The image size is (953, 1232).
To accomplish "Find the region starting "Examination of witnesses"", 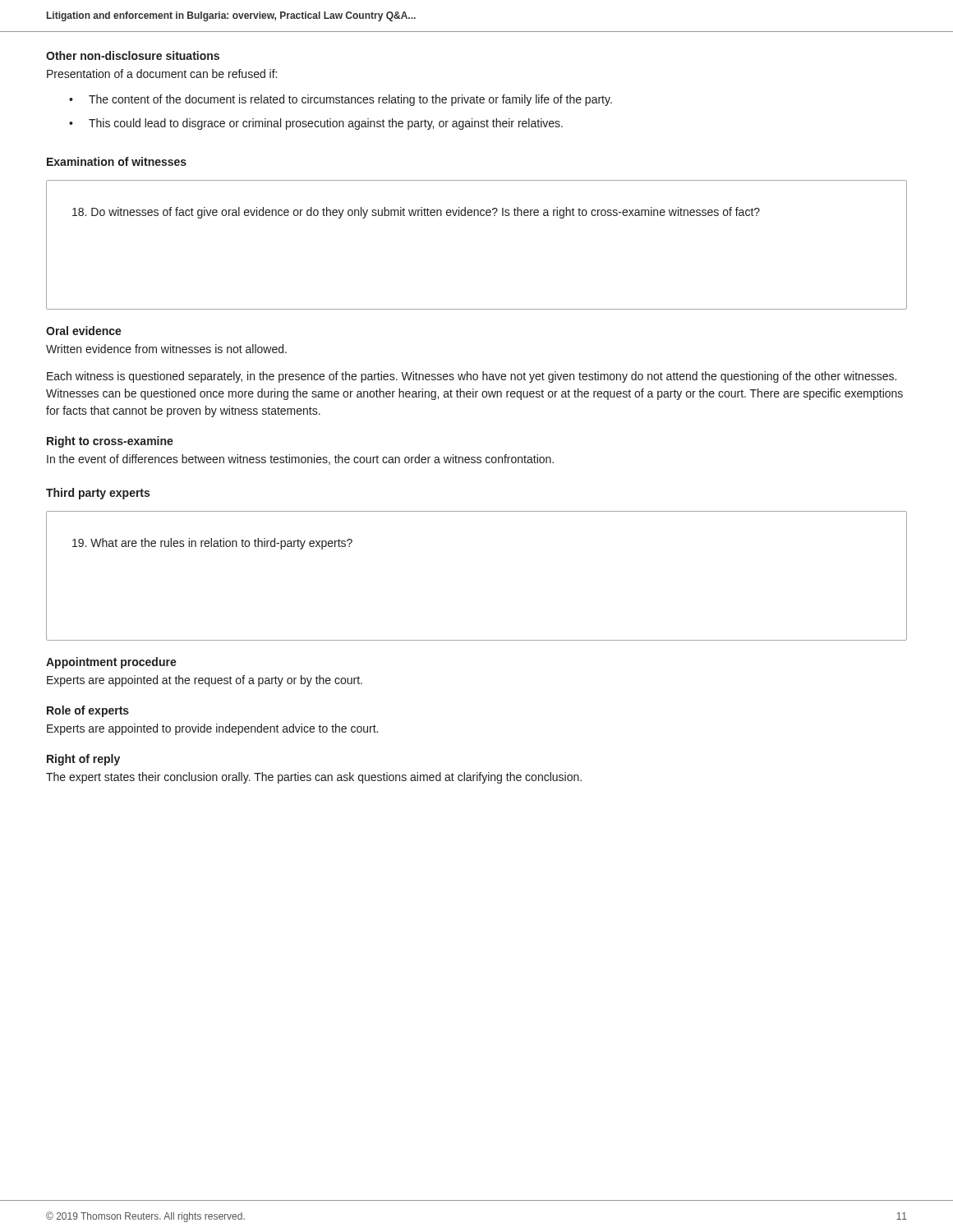I will [x=116, y=162].
